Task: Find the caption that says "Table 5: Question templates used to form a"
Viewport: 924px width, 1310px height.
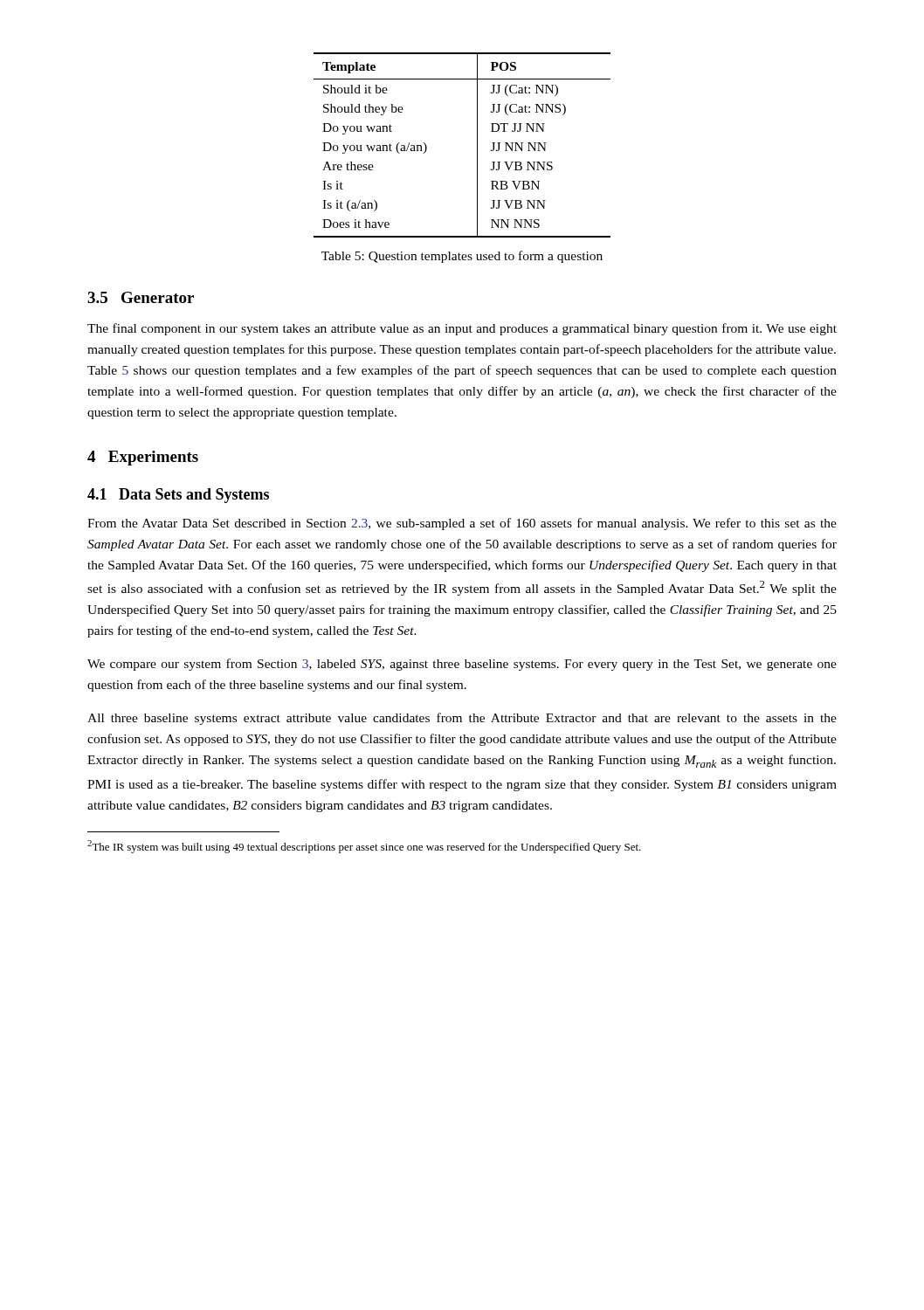Action: click(x=462, y=255)
